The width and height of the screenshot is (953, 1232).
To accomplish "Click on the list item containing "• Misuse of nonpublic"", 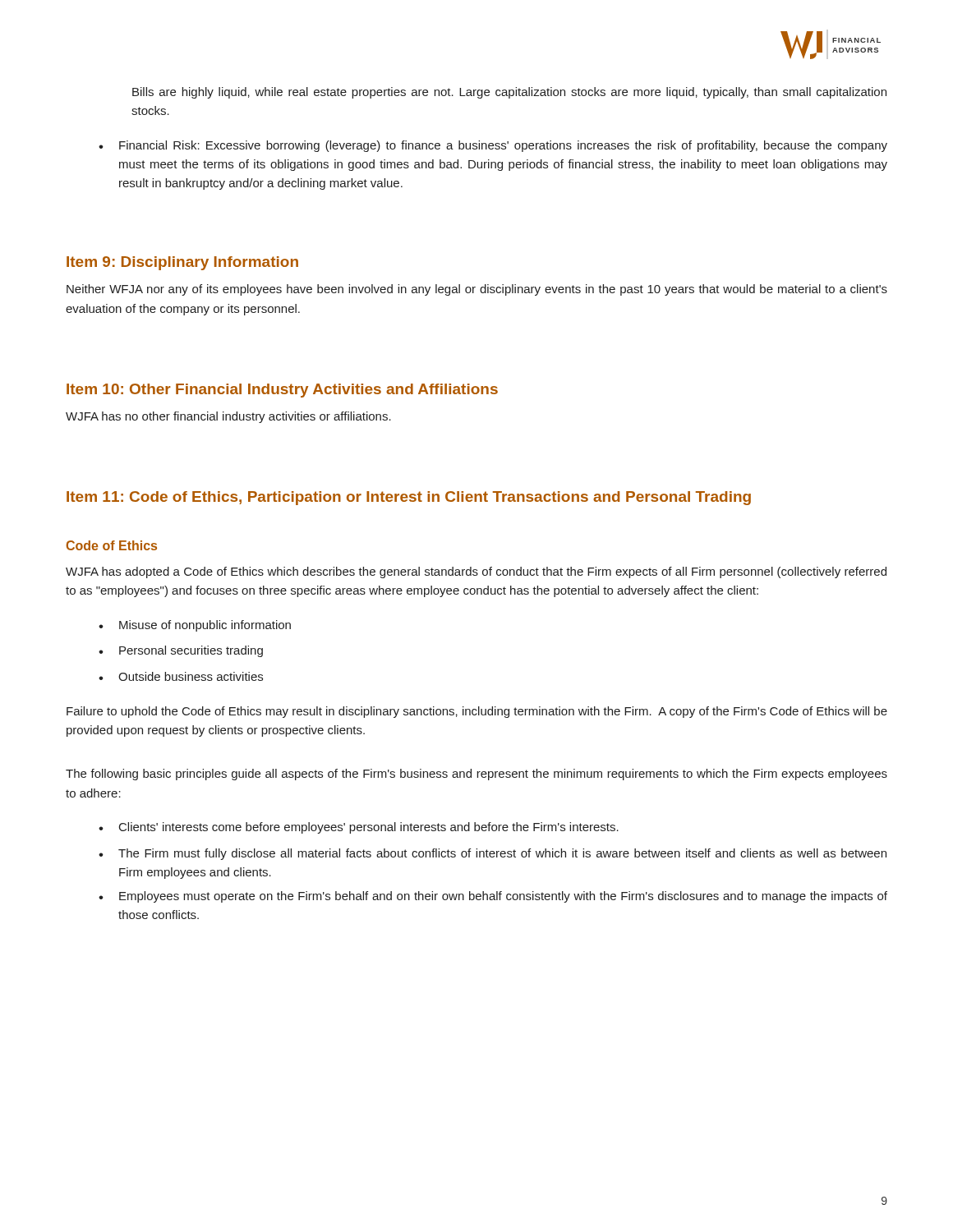I will pyautogui.click(x=195, y=625).
